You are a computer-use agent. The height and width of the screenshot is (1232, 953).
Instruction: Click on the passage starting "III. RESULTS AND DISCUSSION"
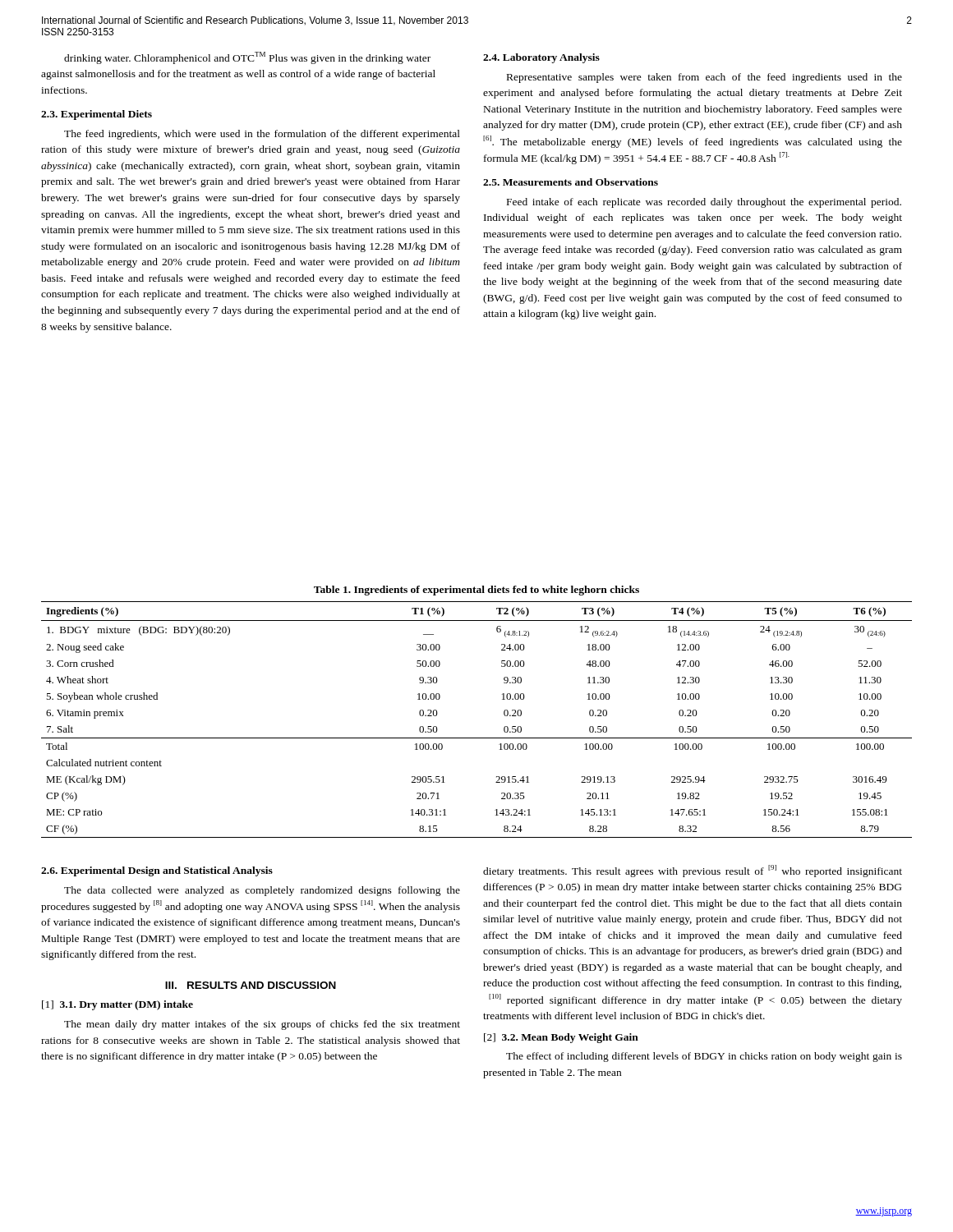[251, 985]
